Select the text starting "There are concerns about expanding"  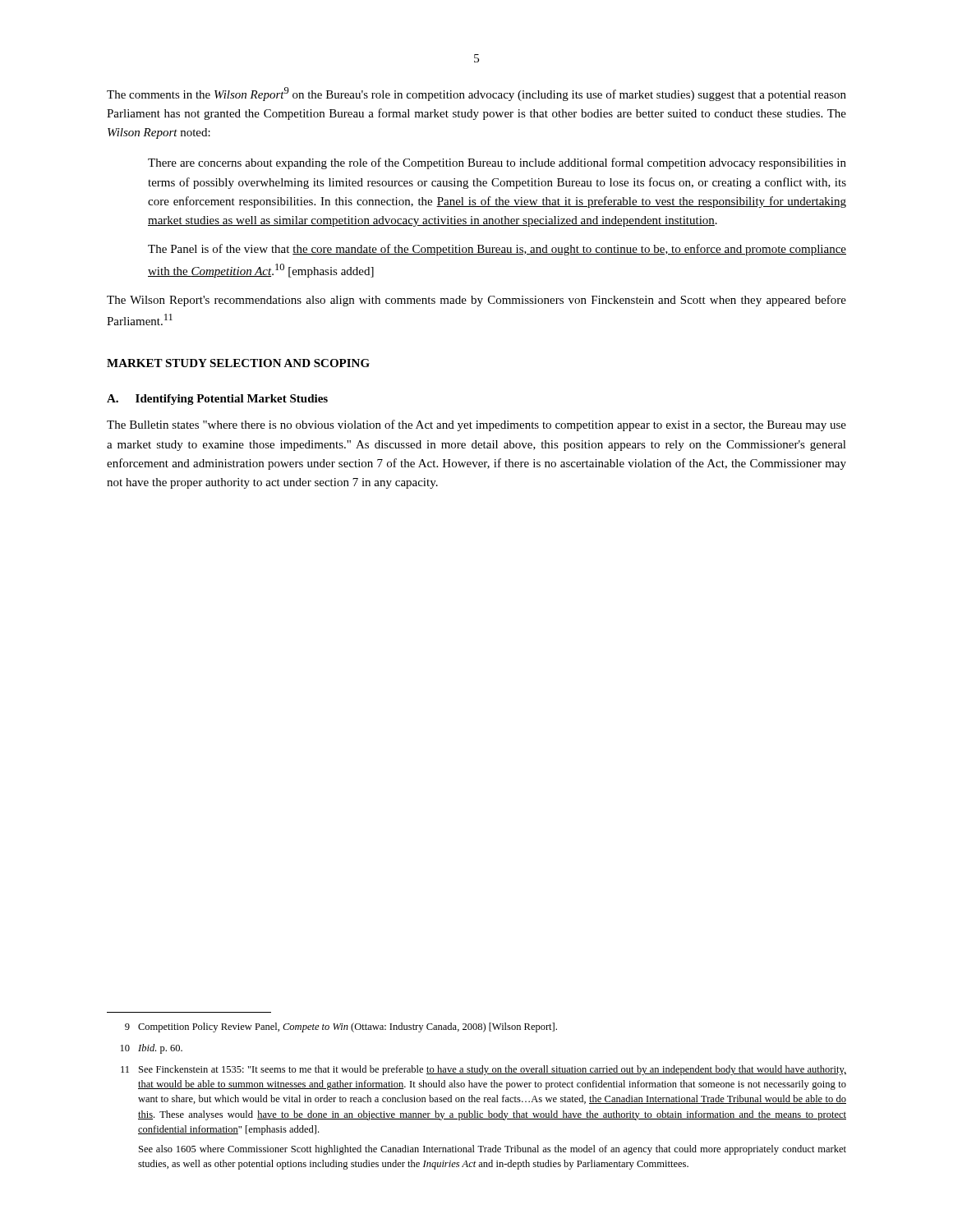497,217
